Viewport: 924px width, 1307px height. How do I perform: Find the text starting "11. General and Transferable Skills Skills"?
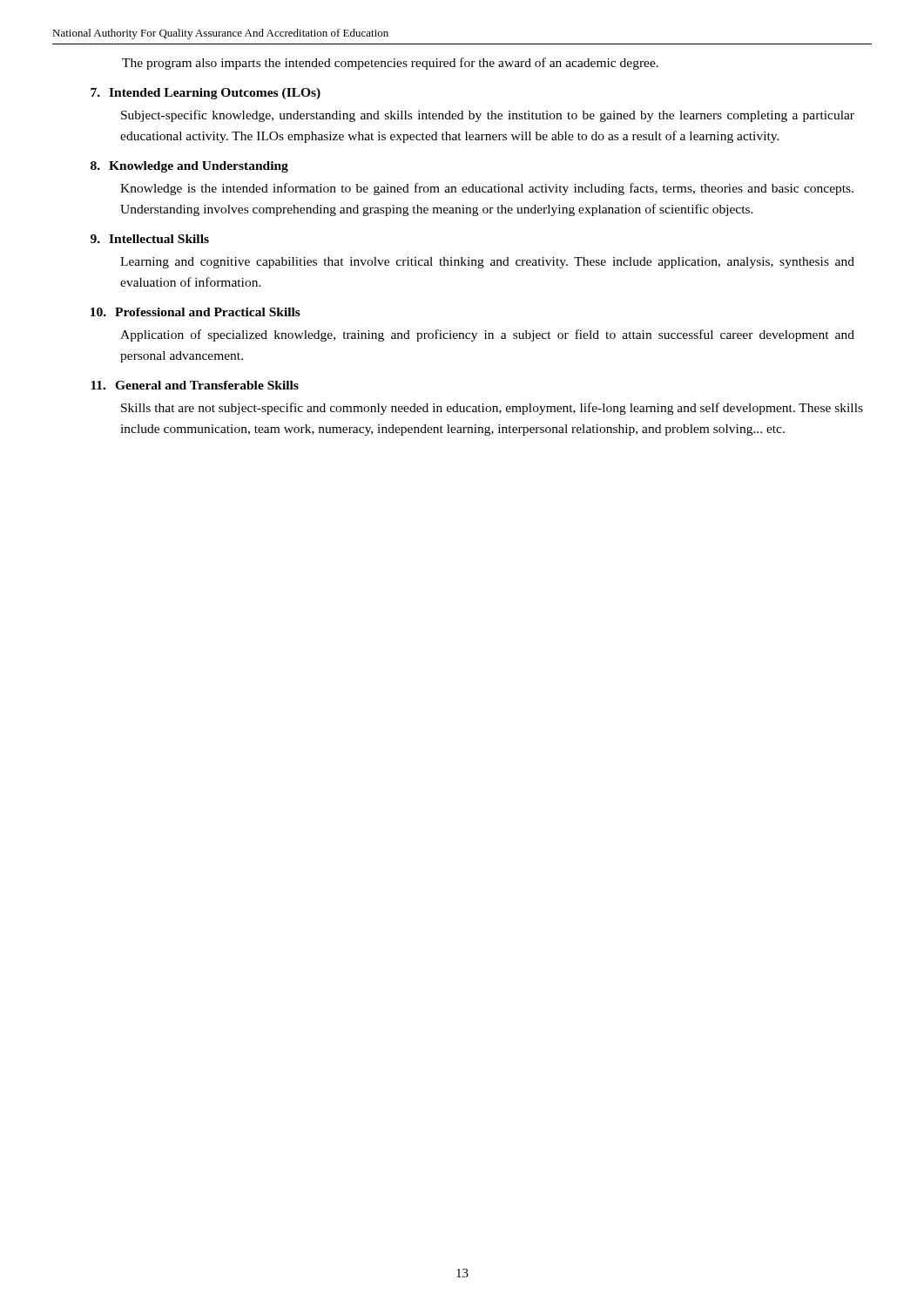[462, 407]
